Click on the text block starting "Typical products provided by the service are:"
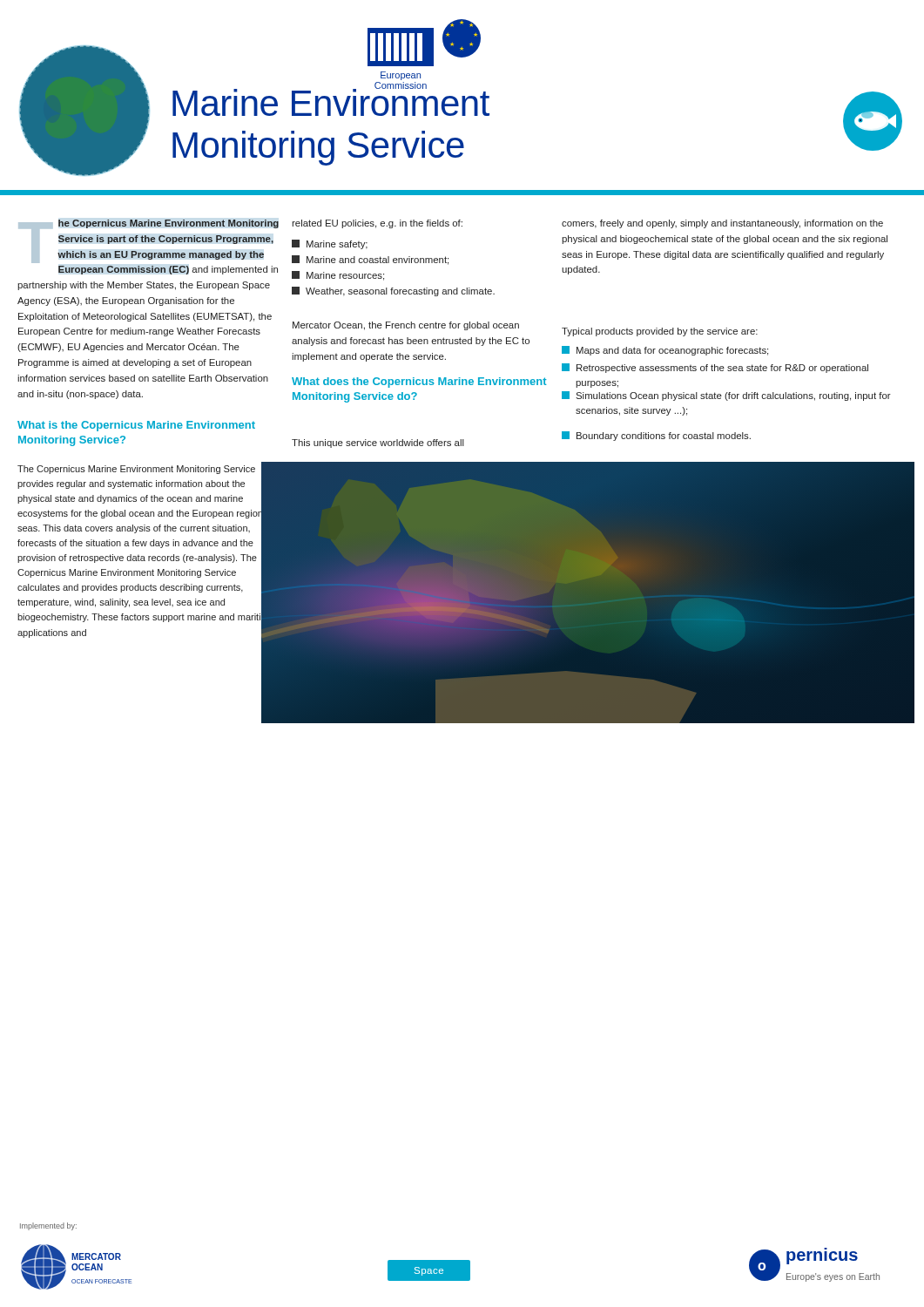 pos(732,332)
